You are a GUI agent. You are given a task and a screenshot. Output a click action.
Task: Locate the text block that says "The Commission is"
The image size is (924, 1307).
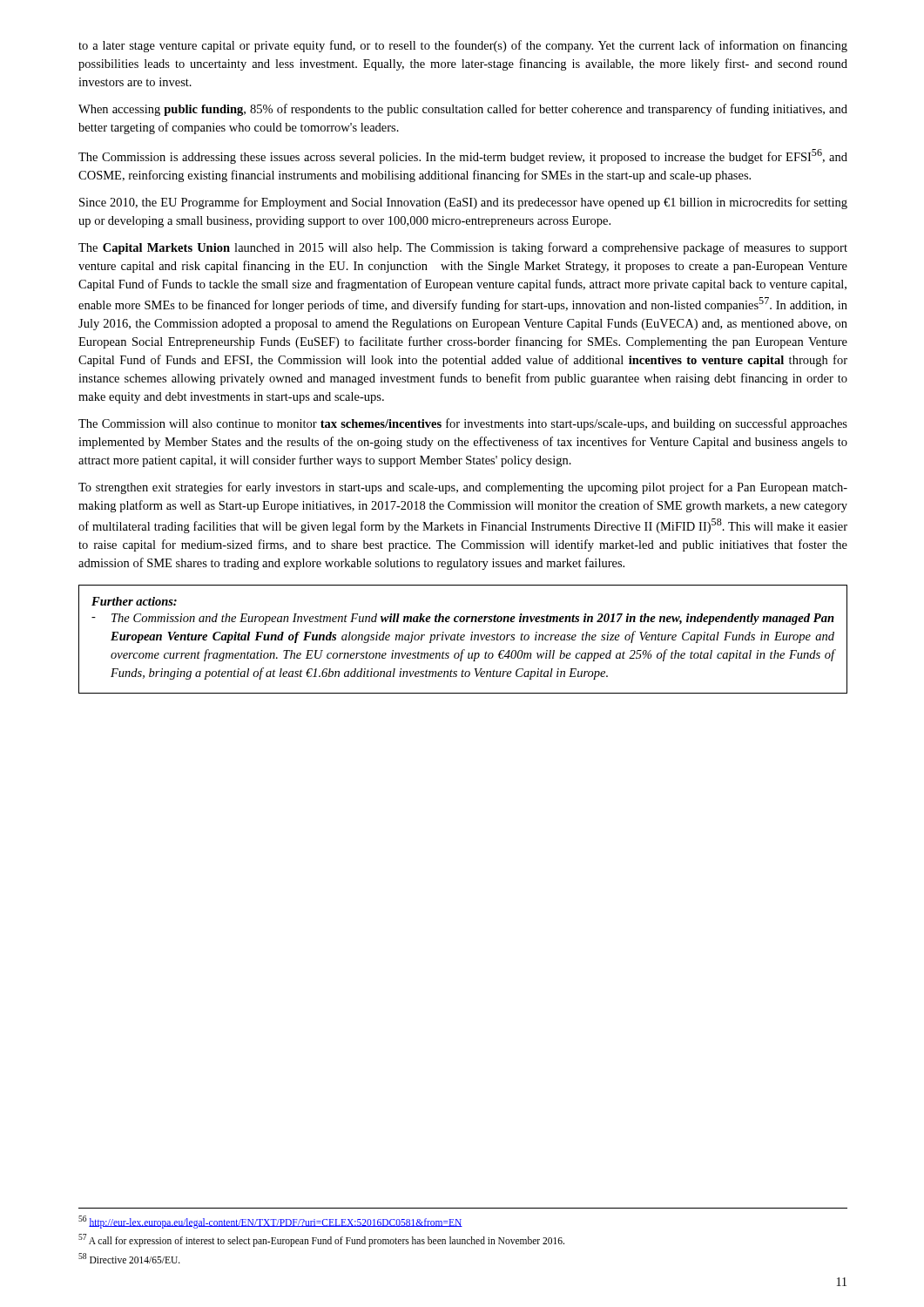[463, 165]
